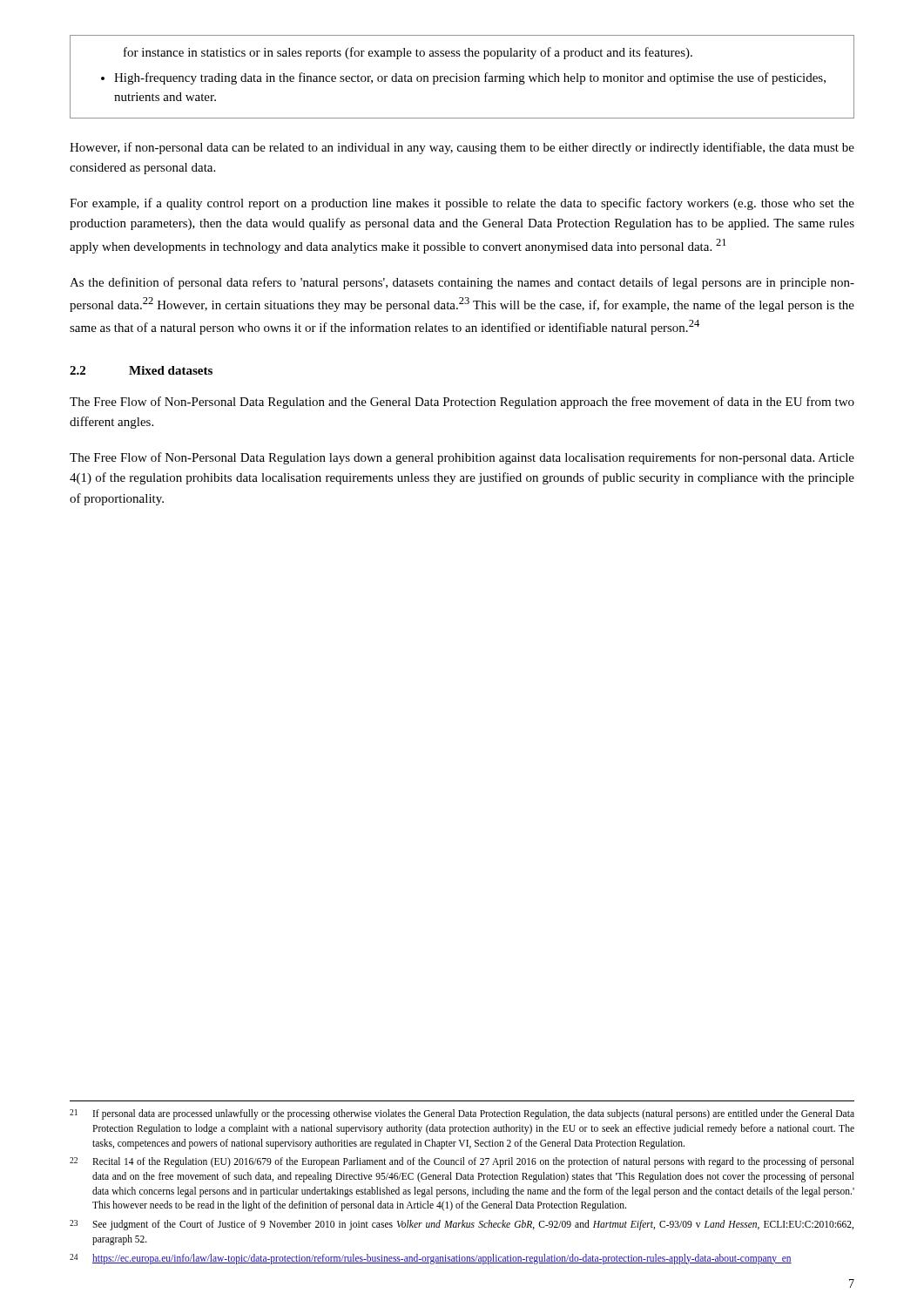Image resolution: width=924 pixels, height=1307 pixels.
Task: Click the passage that begins "for instance in"
Action: 408,52
